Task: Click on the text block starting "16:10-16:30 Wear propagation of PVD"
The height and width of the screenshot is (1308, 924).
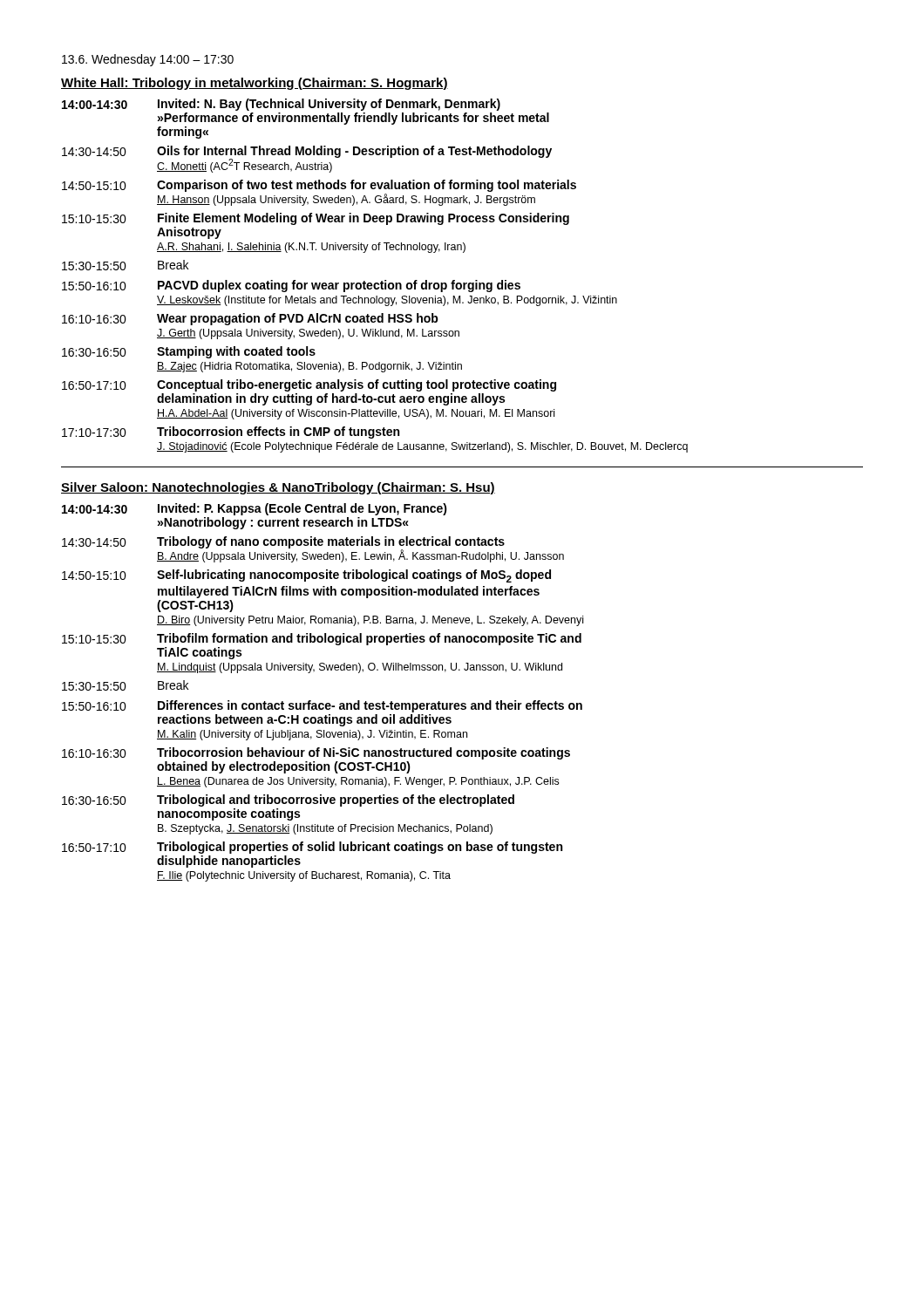Action: (462, 325)
